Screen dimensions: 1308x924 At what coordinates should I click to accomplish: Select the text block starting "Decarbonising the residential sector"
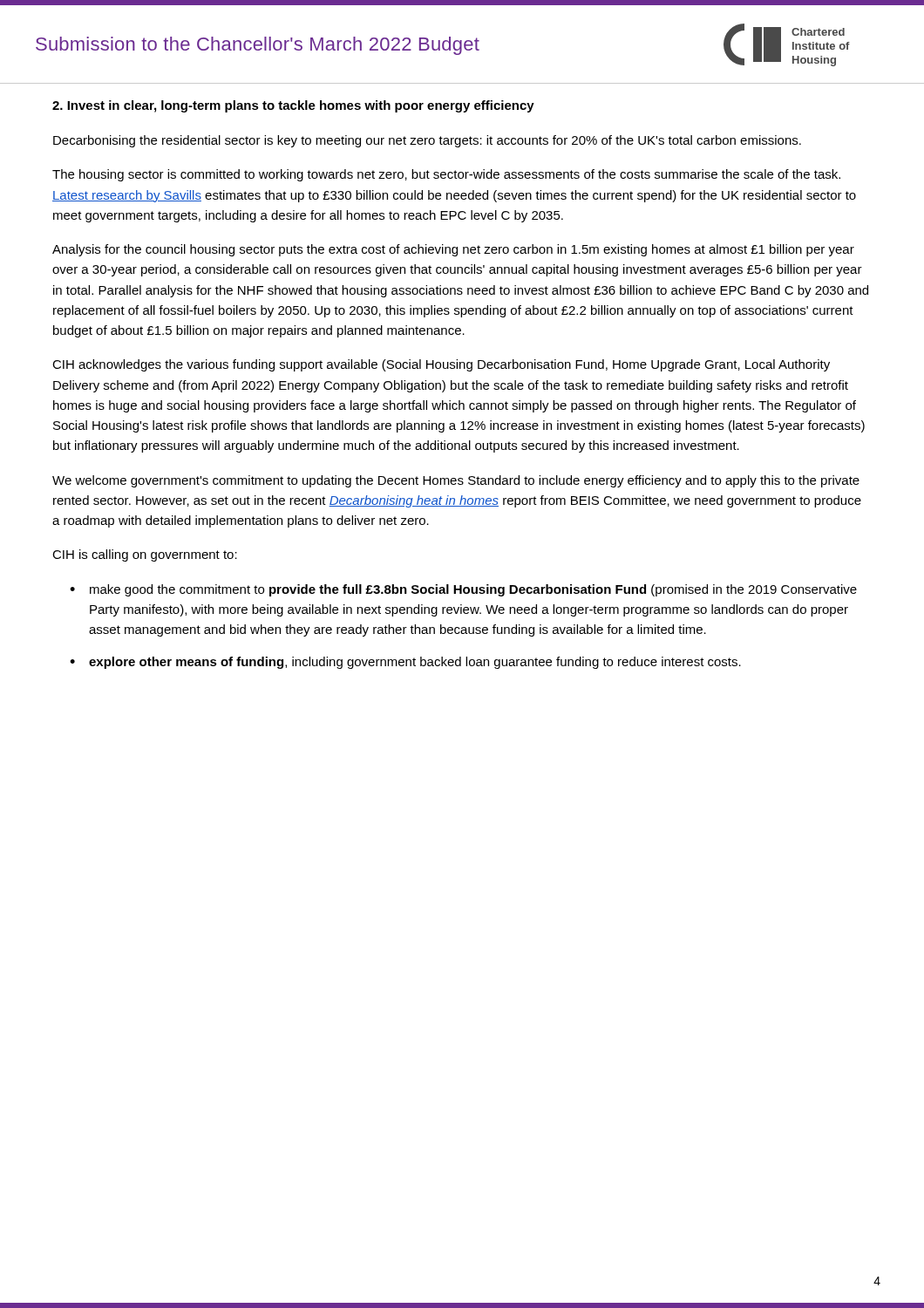(x=427, y=140)
